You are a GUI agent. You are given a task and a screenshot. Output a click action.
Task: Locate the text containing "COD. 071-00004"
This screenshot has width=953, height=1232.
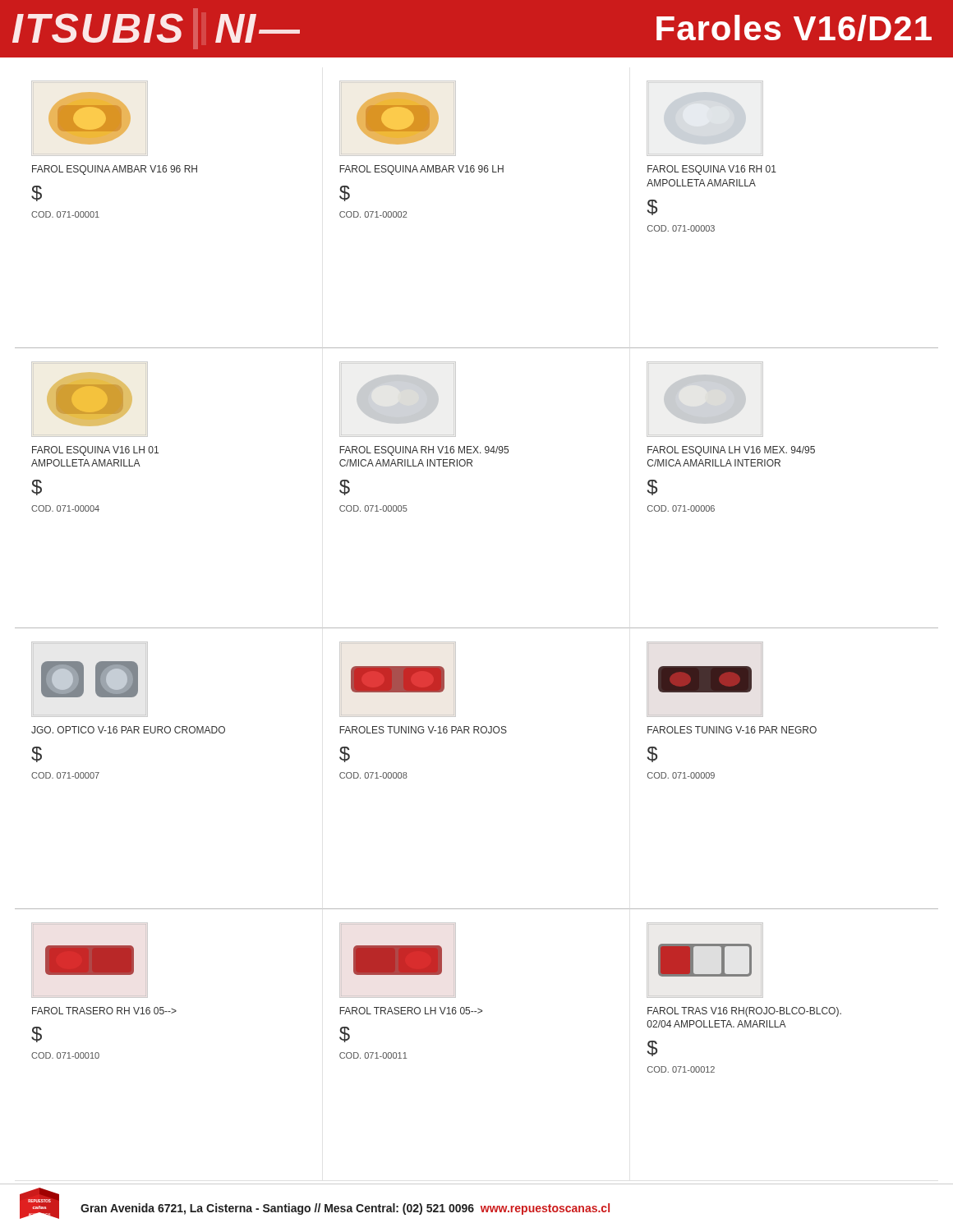[65, 508]
